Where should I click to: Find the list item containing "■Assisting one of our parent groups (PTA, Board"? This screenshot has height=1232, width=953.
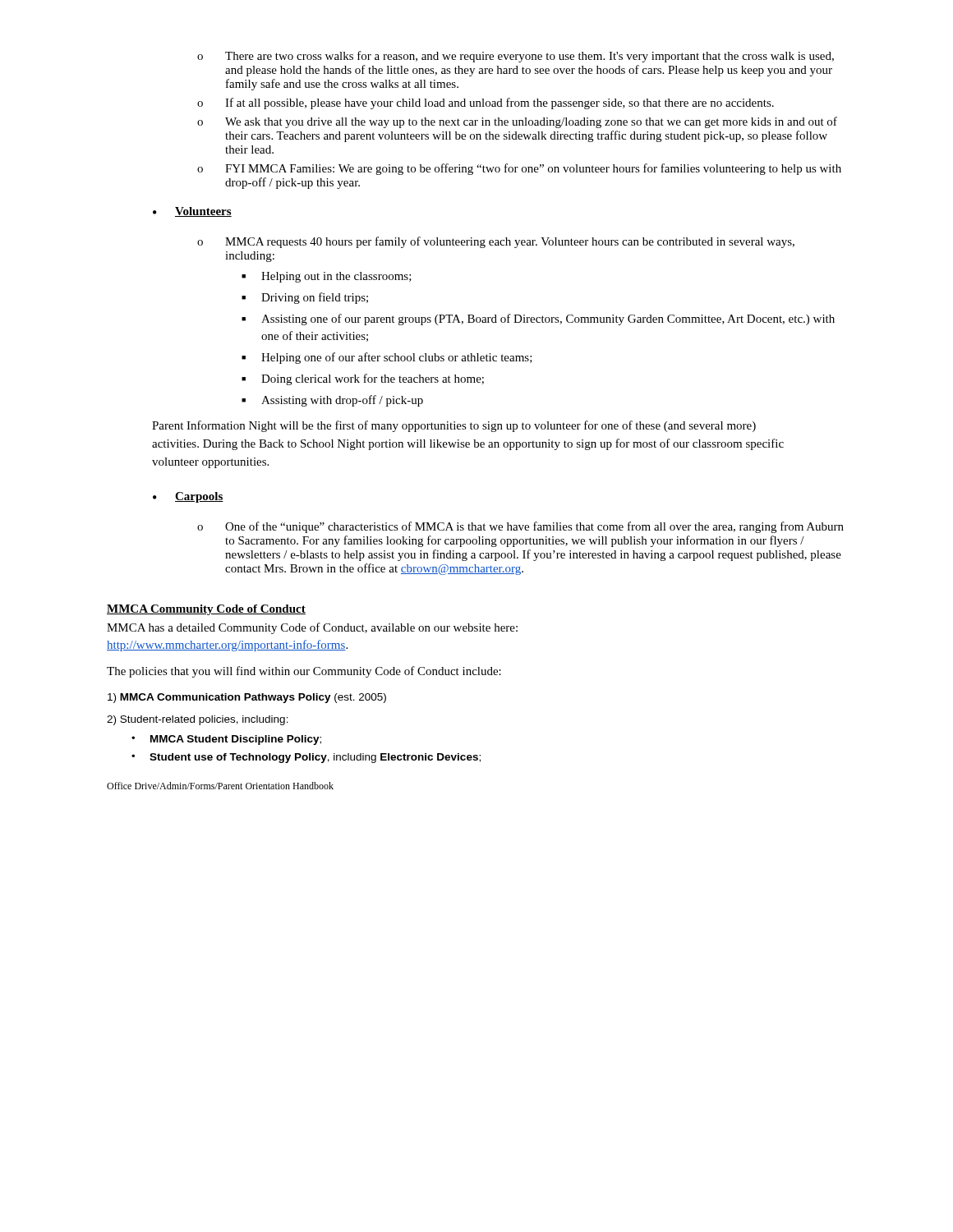(544, 328)
